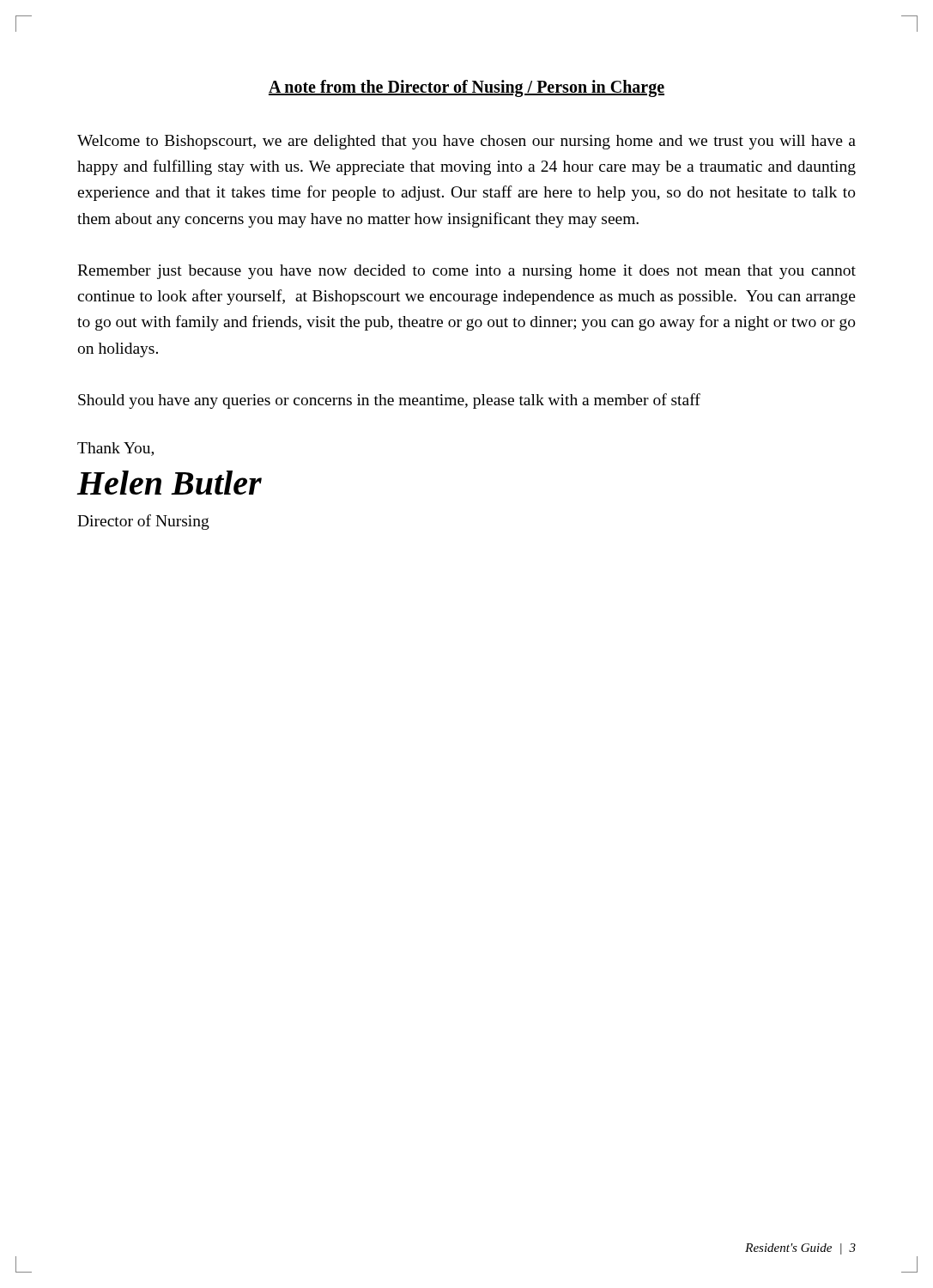Screen dimensions: 1288x933
Task: Click the passage that begins "Remember just because you have now decided to"
Action: [466, 309]
